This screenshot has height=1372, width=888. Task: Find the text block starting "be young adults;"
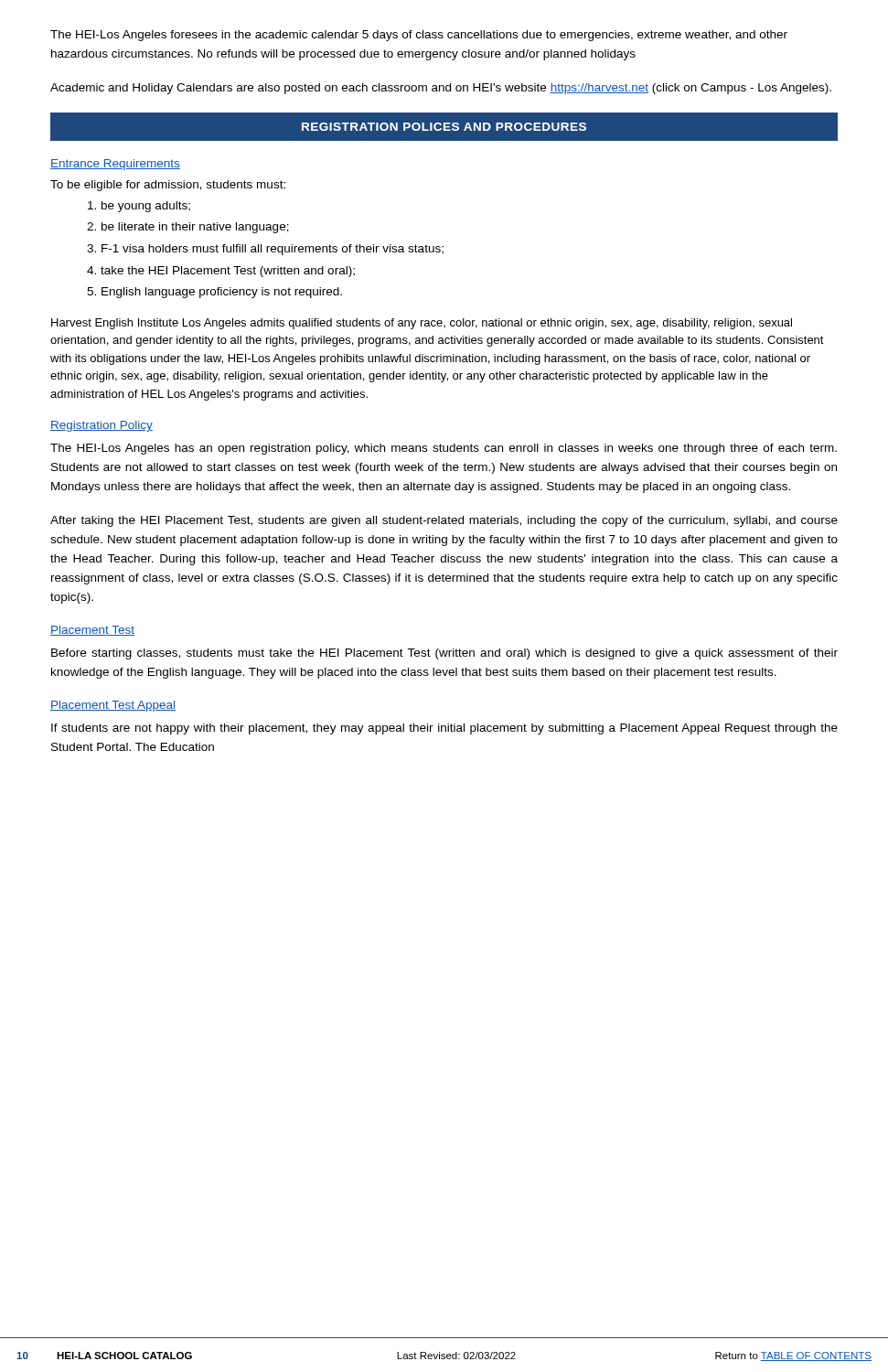click(x=146, y=205)
